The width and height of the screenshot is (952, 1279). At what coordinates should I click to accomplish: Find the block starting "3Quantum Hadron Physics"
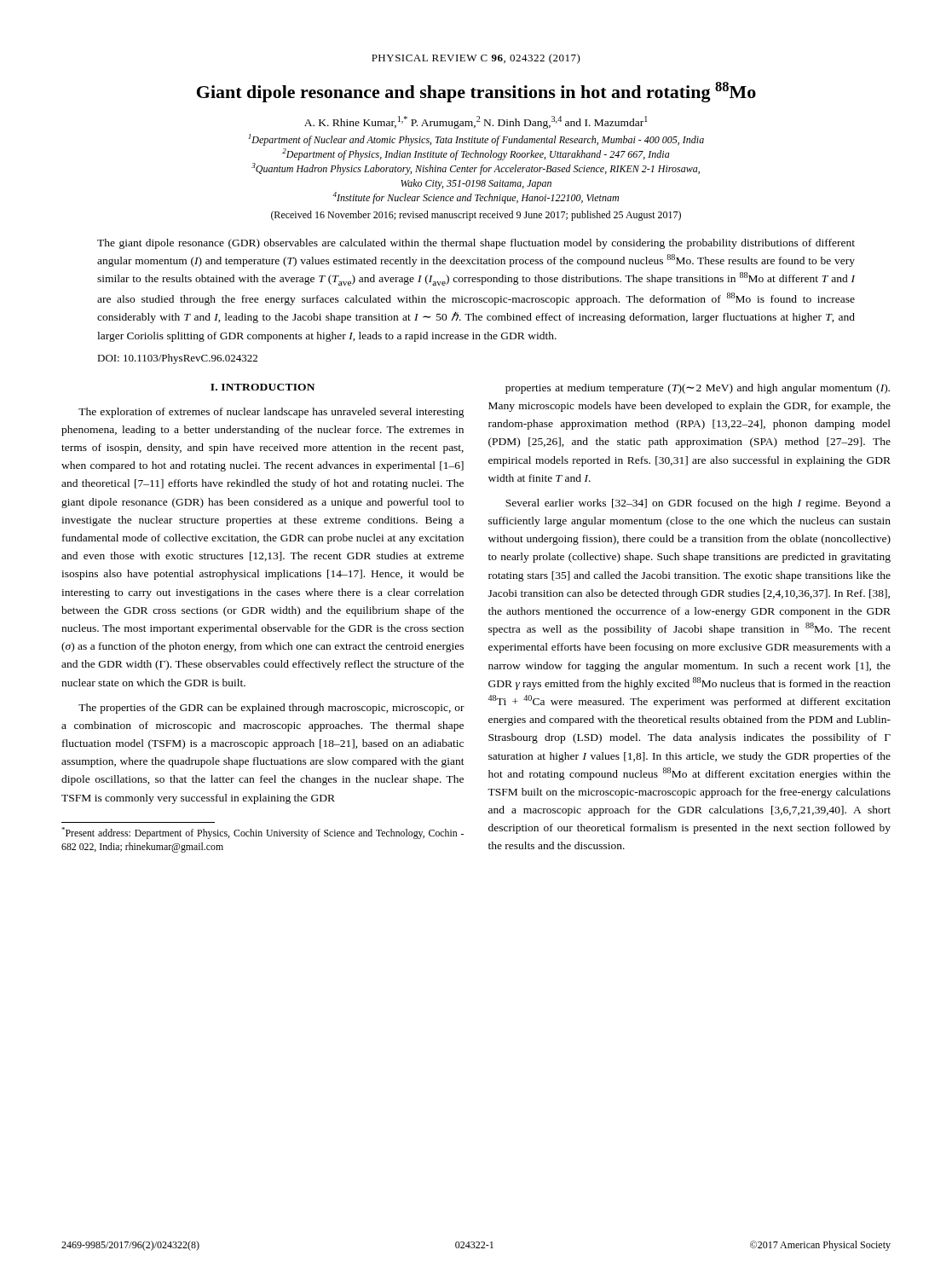[476, 168]
